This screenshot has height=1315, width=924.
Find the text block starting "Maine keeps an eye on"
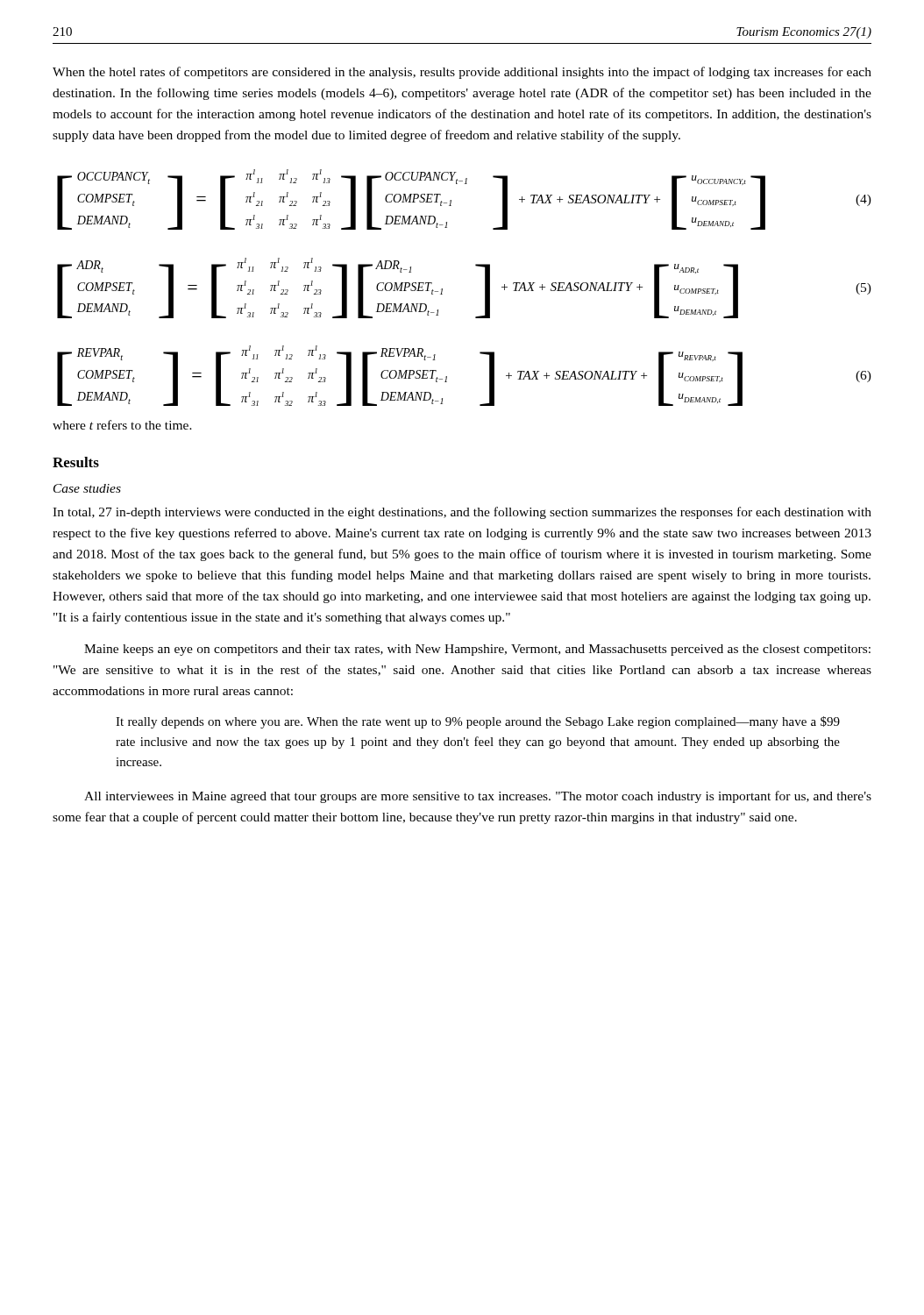point(462,669)
